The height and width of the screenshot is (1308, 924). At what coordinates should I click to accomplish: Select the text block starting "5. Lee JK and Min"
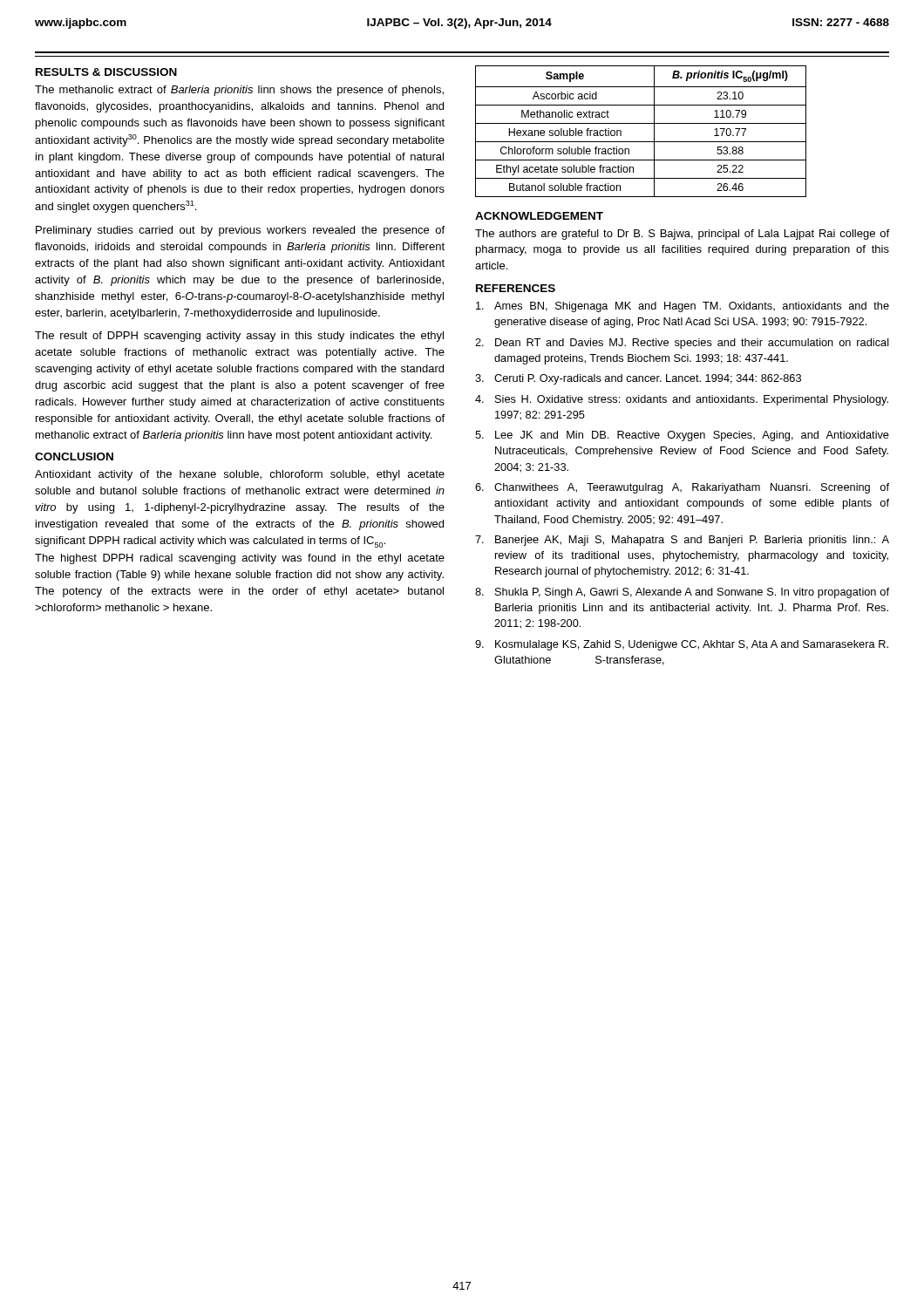682,451
